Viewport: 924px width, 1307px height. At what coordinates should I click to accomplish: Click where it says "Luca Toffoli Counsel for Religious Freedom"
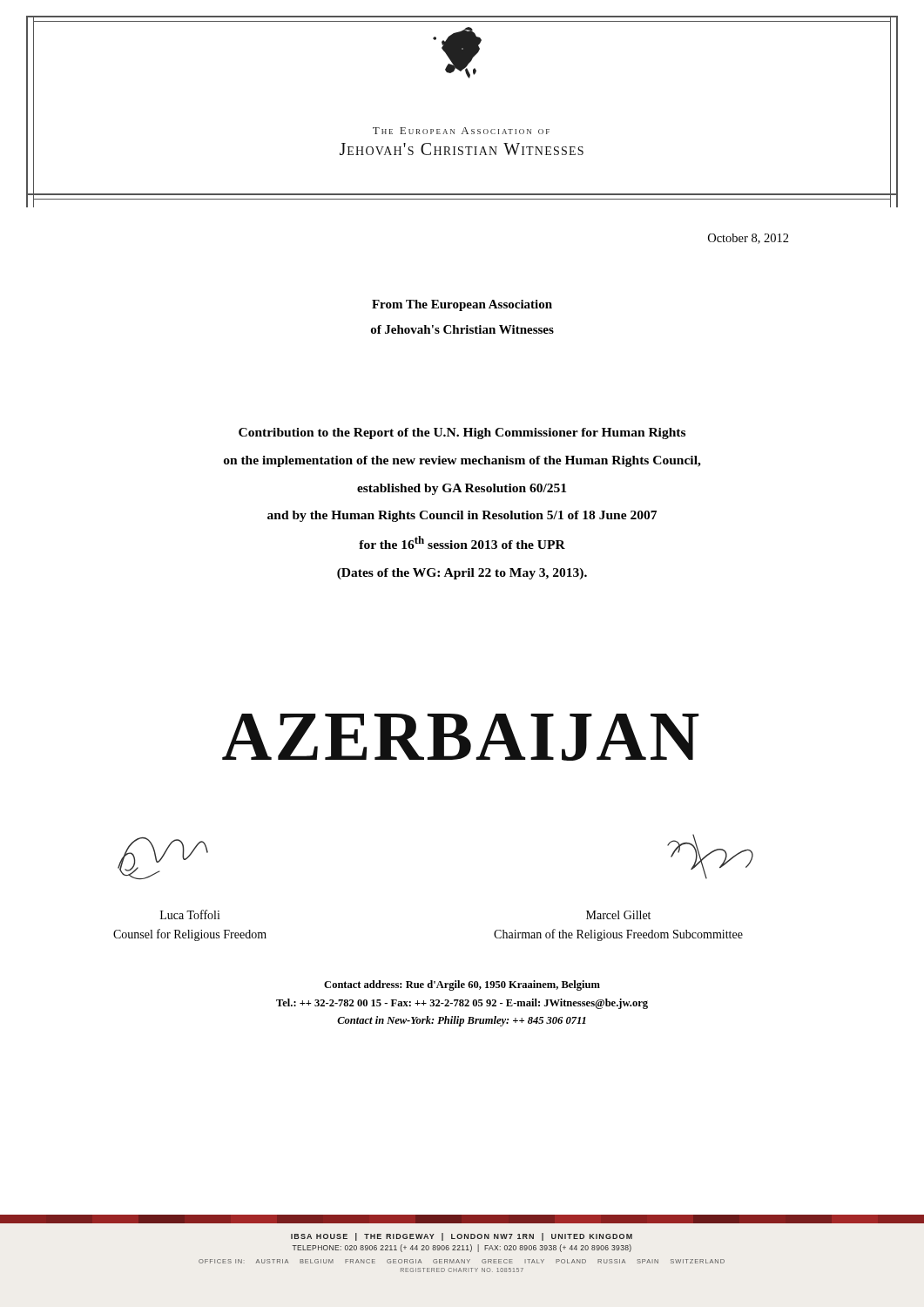click(x=190, y=925)
